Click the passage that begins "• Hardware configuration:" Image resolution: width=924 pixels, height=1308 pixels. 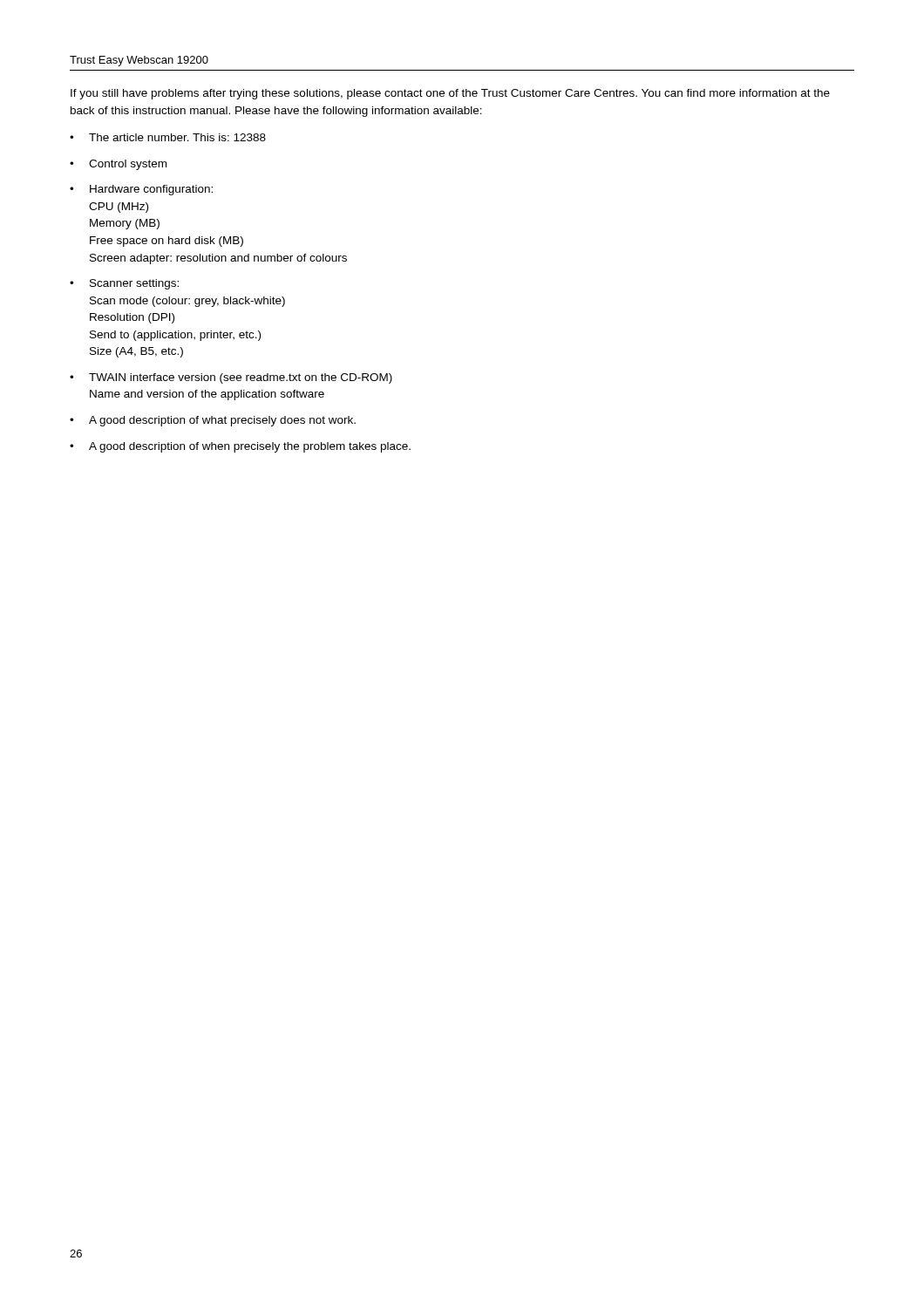click(141, 190)
